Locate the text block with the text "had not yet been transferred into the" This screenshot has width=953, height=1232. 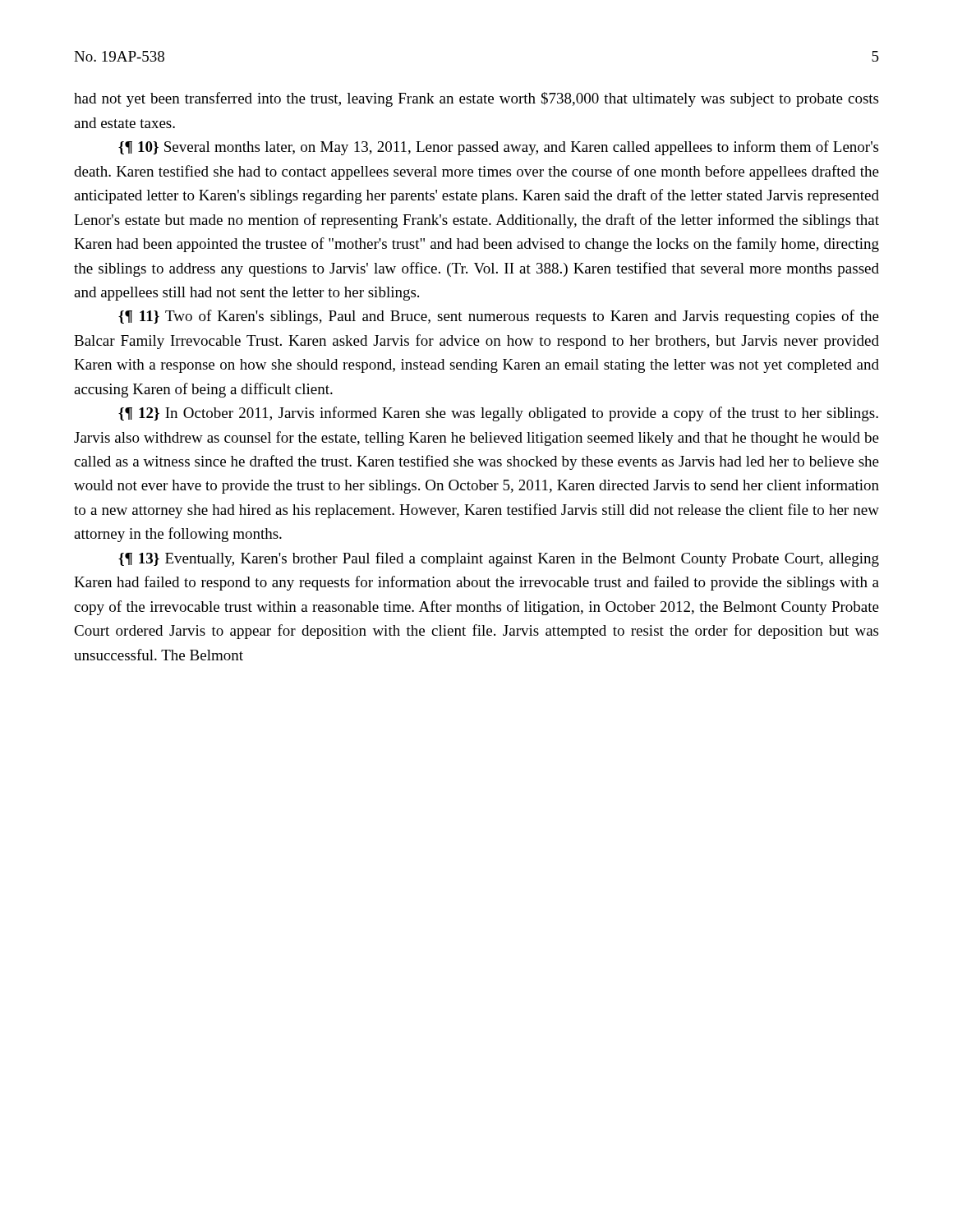click(476, 111)
